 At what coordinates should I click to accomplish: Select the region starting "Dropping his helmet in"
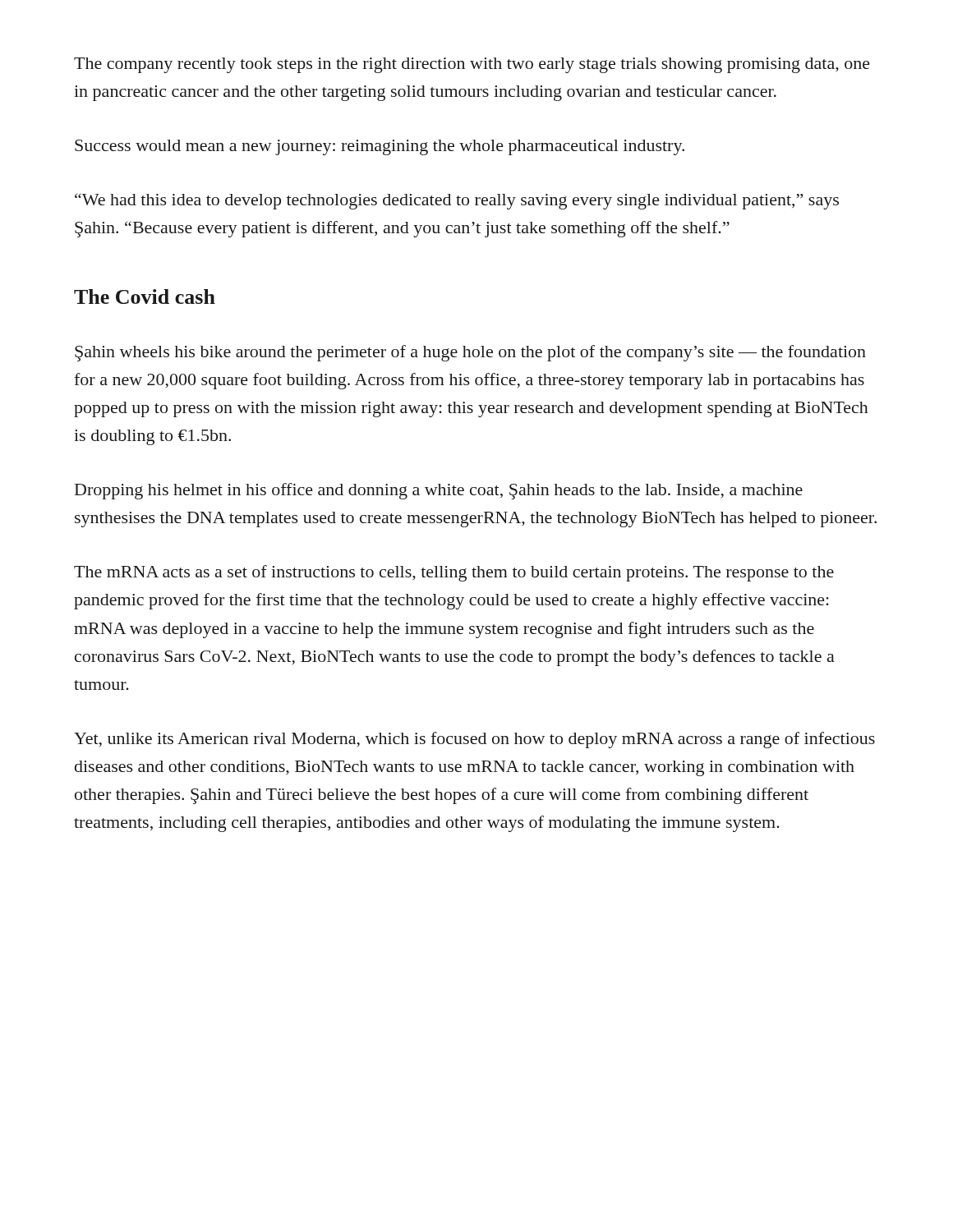pos(476,503)
